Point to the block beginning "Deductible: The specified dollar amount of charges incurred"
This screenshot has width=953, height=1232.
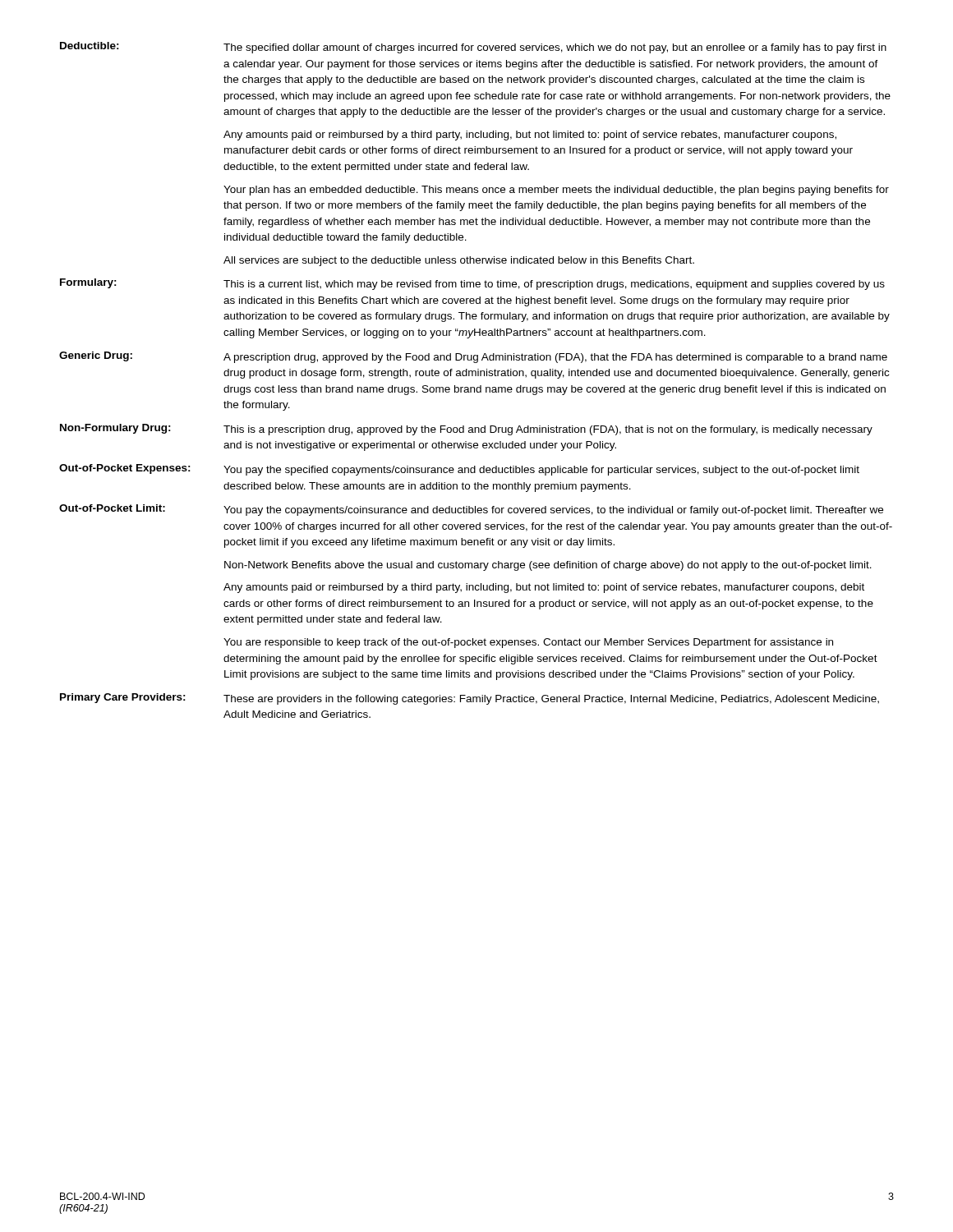tap(476, 154)
